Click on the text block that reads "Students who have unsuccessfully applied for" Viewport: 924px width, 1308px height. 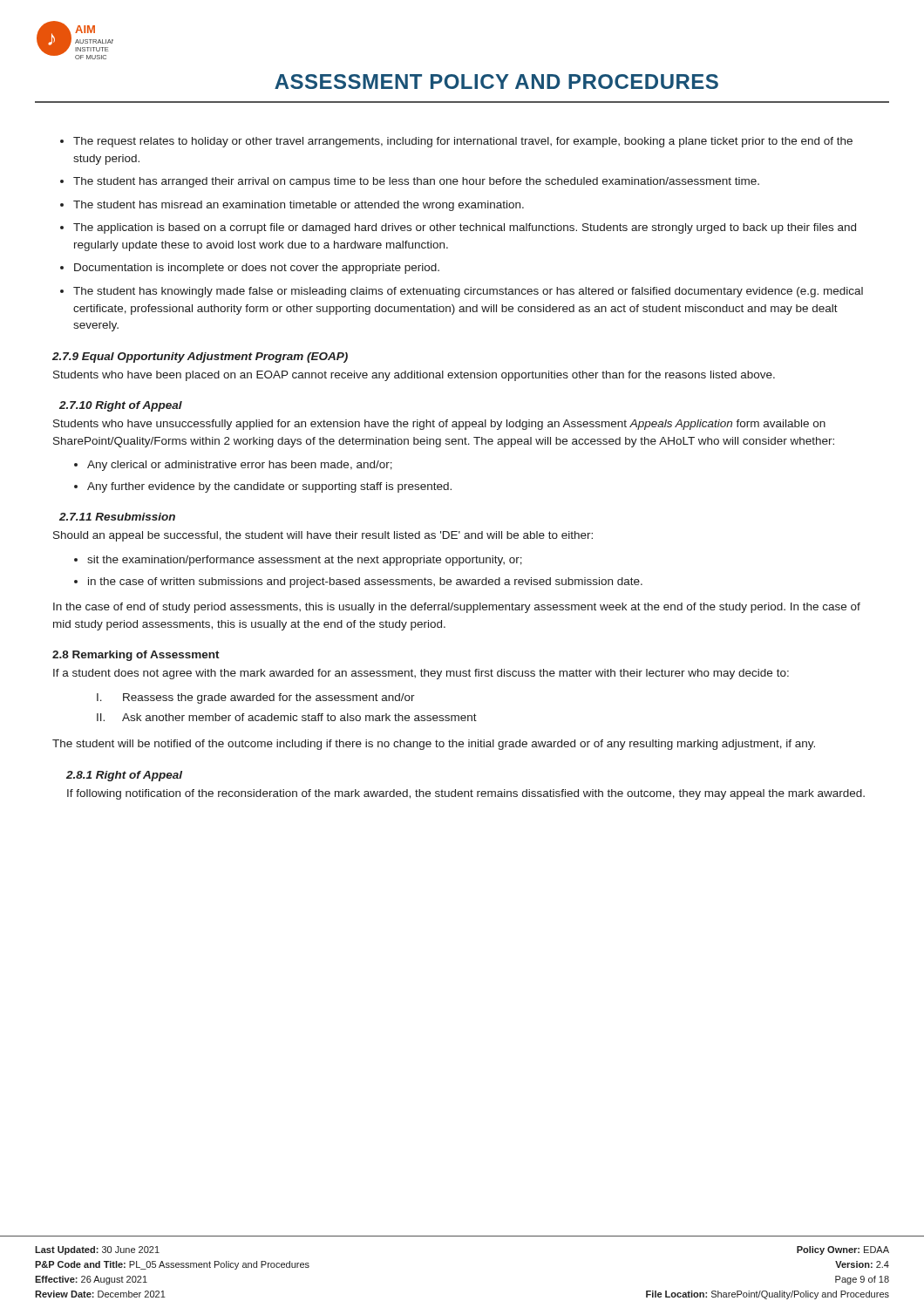[x=444, y=432]
